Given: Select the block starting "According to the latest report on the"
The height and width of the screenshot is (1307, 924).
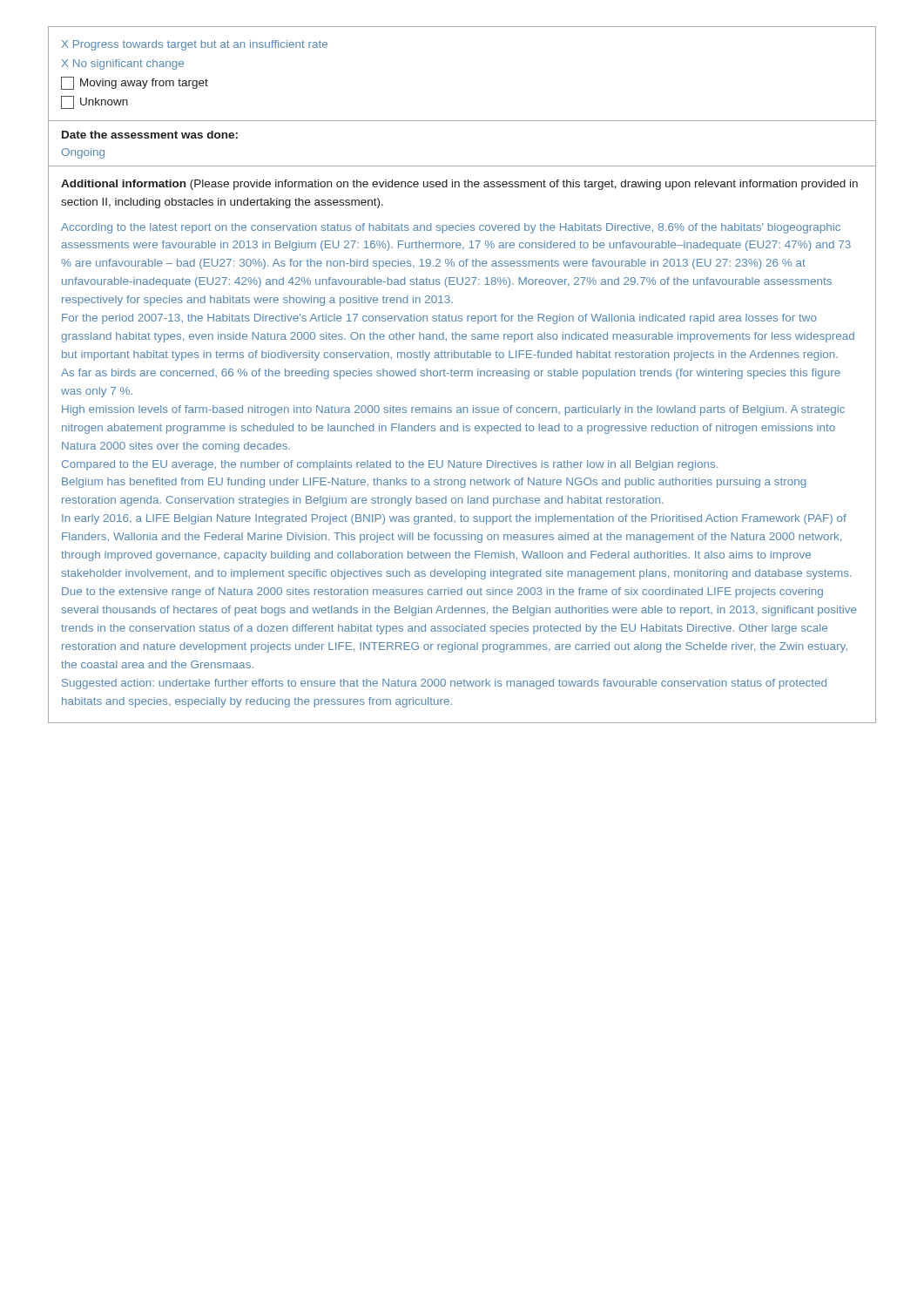Looking at the screenshot, I should point(456,263).
